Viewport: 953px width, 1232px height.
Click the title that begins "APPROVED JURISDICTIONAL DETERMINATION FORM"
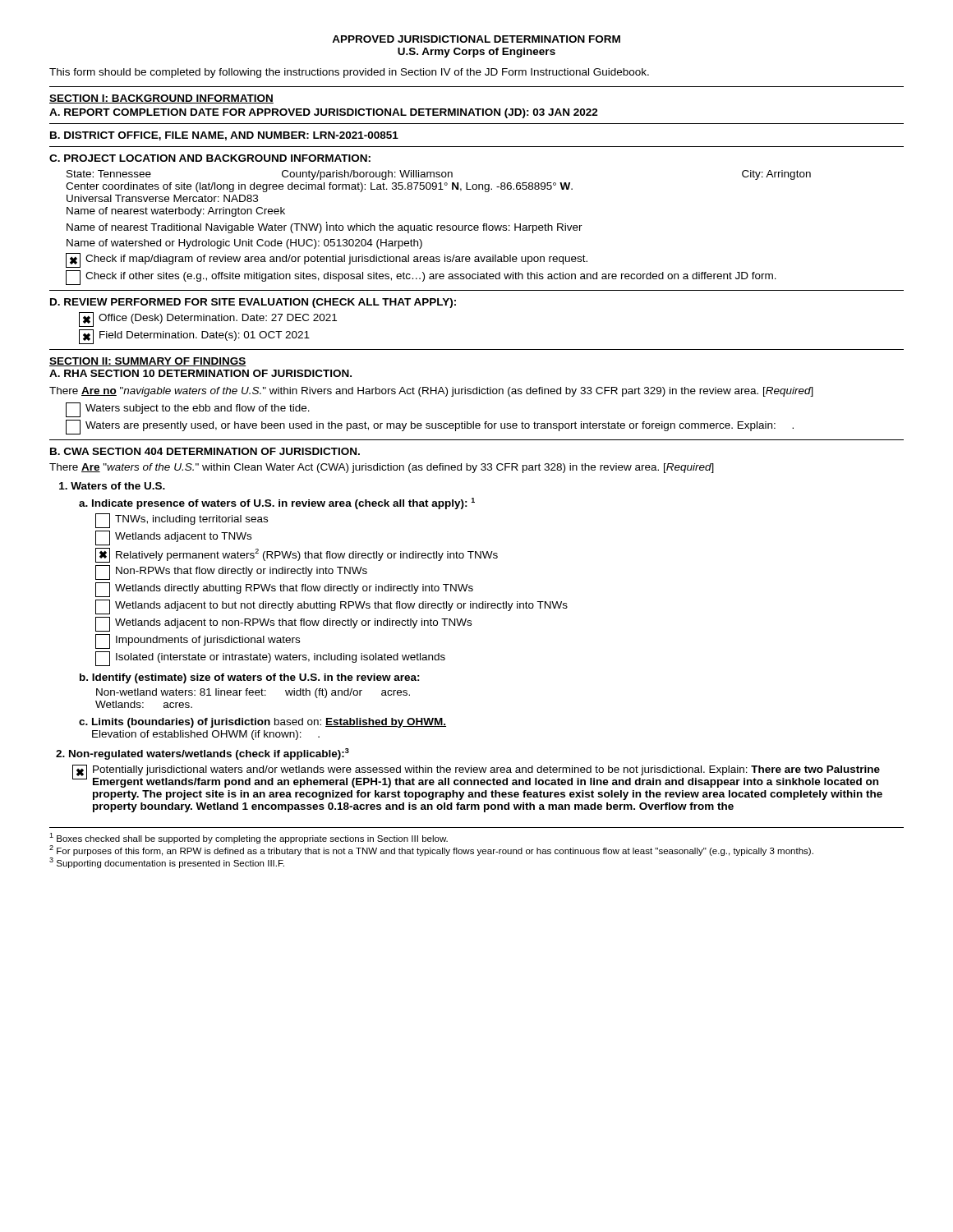476,45
